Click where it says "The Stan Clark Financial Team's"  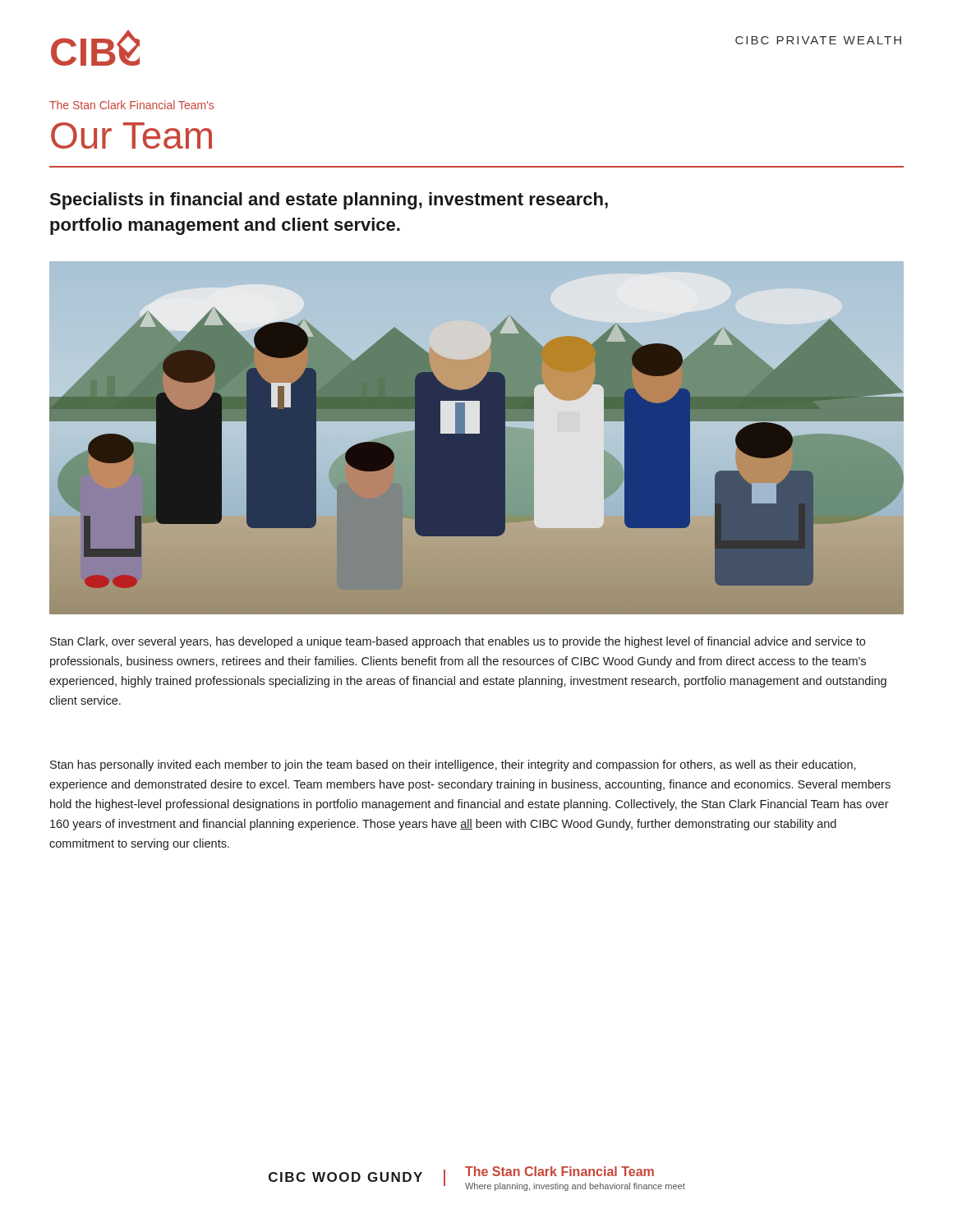coord(132,105)
